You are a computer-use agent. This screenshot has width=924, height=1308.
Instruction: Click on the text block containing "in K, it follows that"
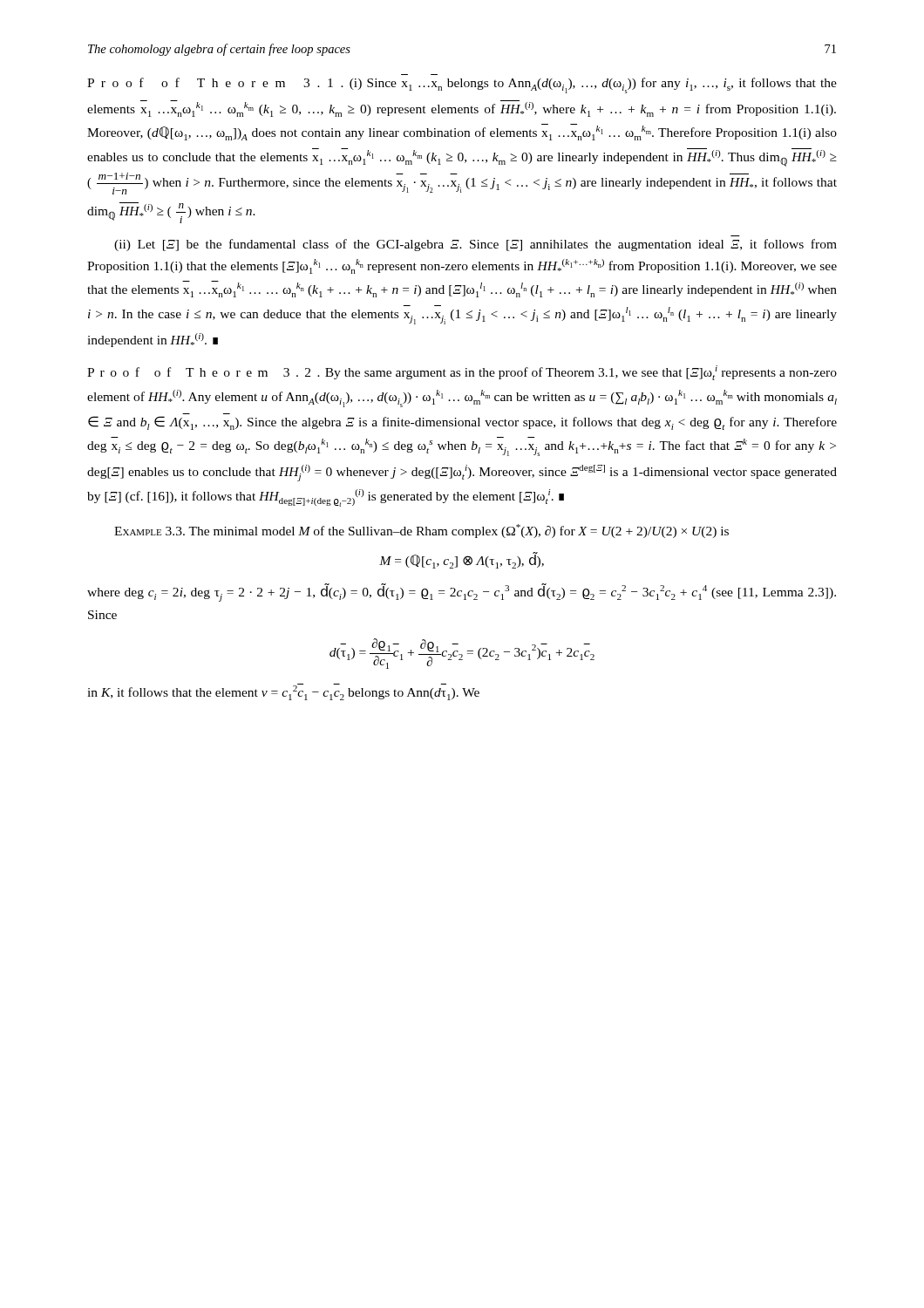(x=462, y=693)
